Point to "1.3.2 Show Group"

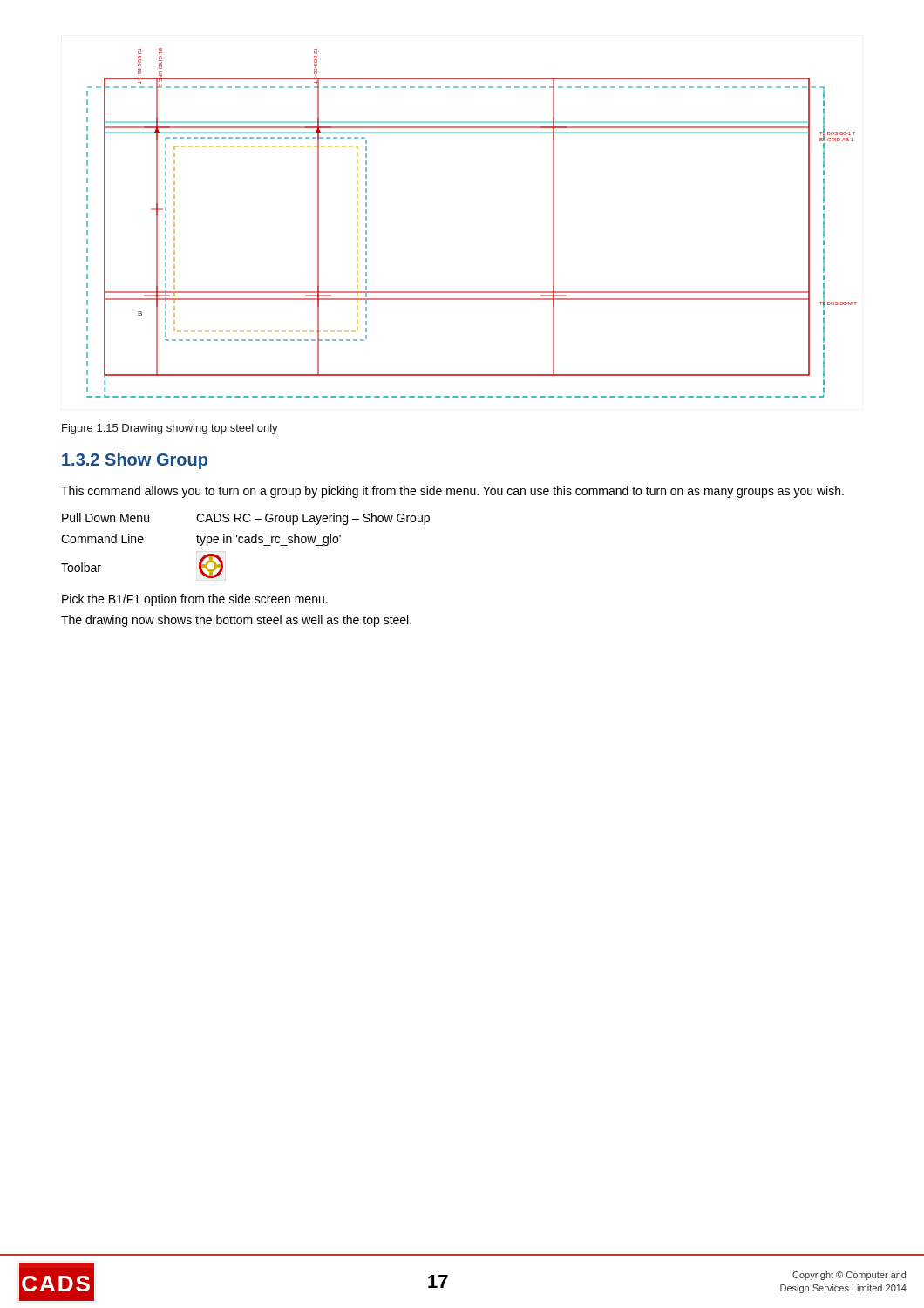click(x=135, y=460)
